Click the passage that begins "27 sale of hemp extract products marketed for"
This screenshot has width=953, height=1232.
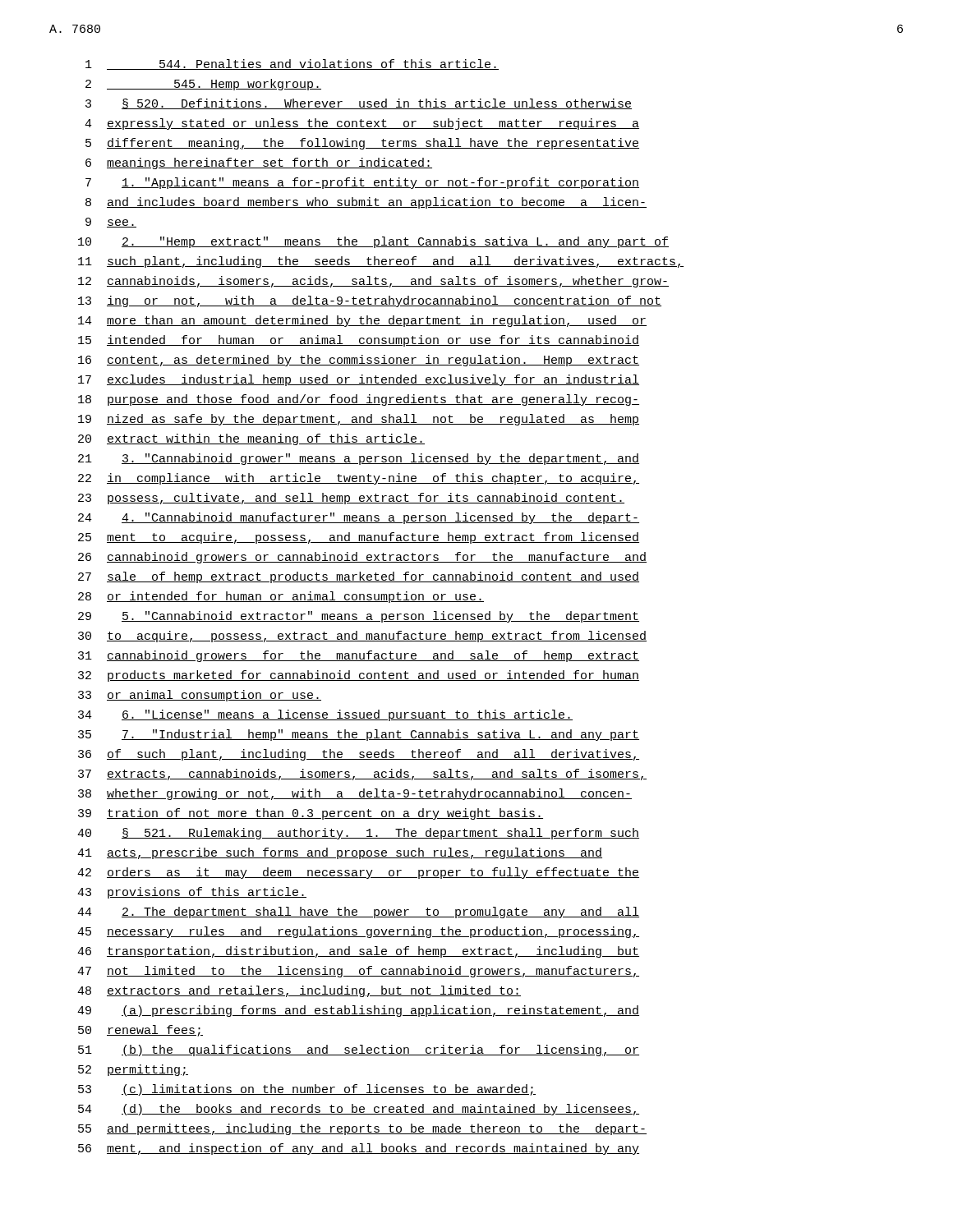476,578
